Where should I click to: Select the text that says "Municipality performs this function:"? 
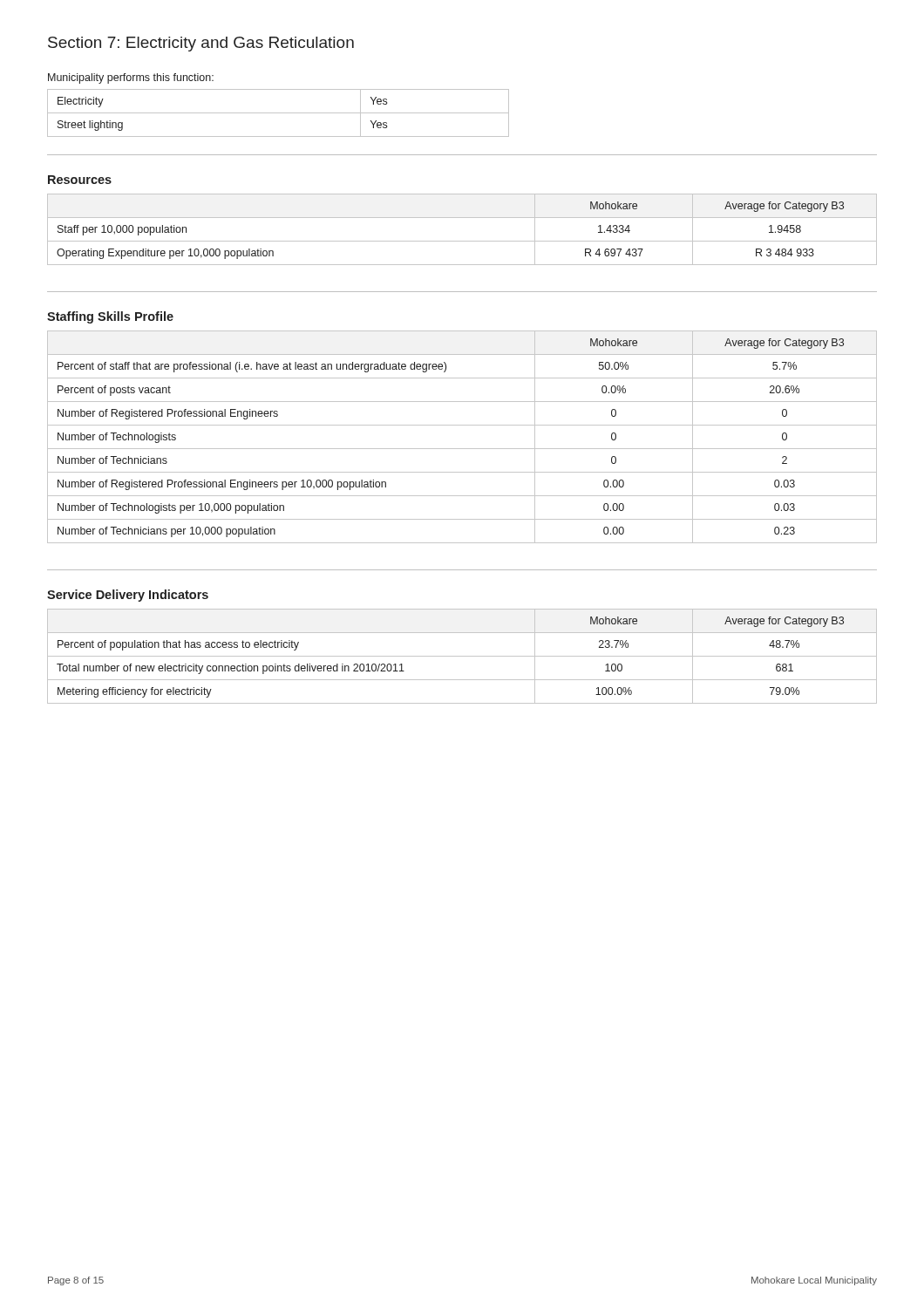pyautogui.click(x=131, y=78)
